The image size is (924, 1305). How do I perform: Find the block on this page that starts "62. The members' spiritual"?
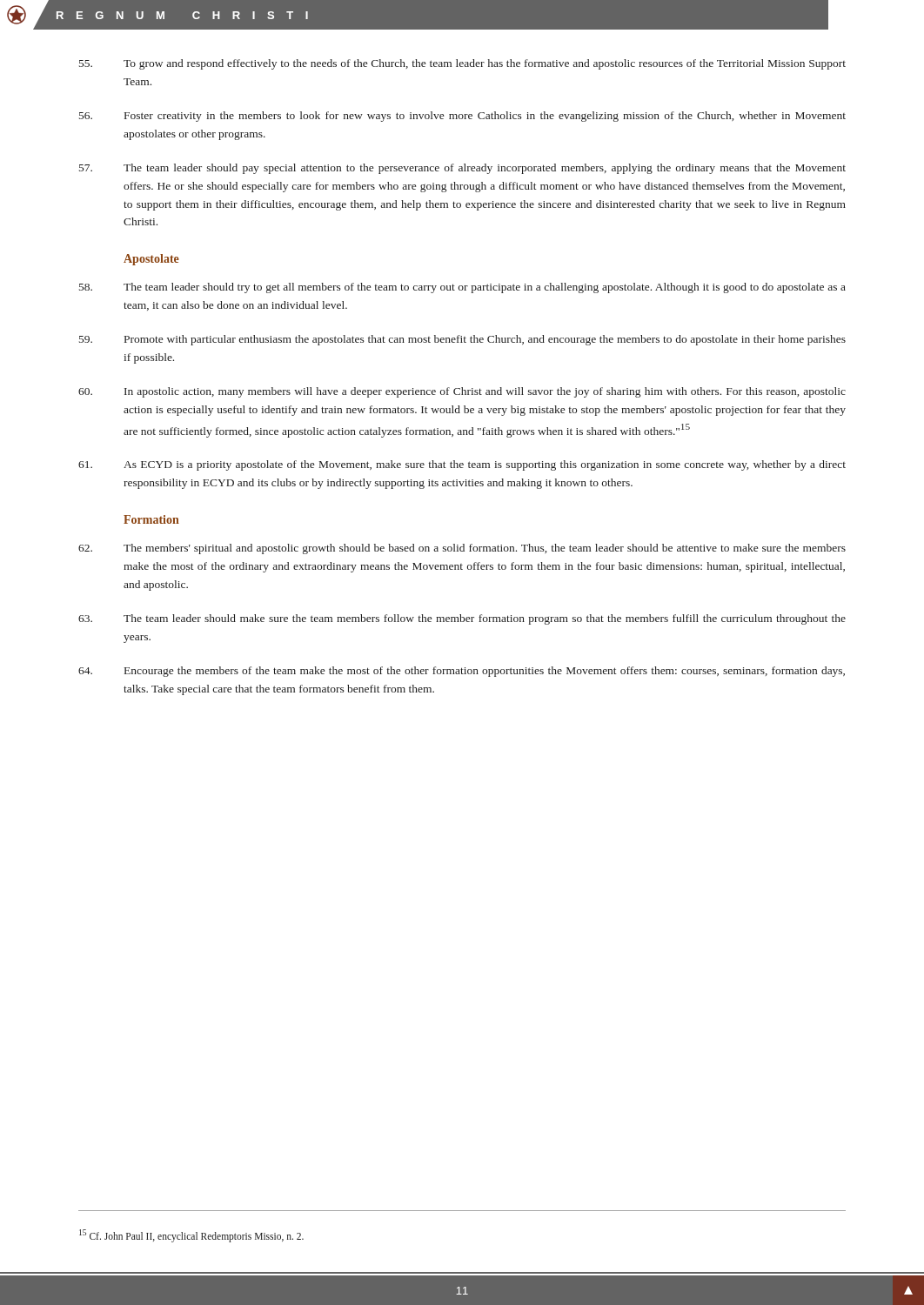[x=462, y=567]
